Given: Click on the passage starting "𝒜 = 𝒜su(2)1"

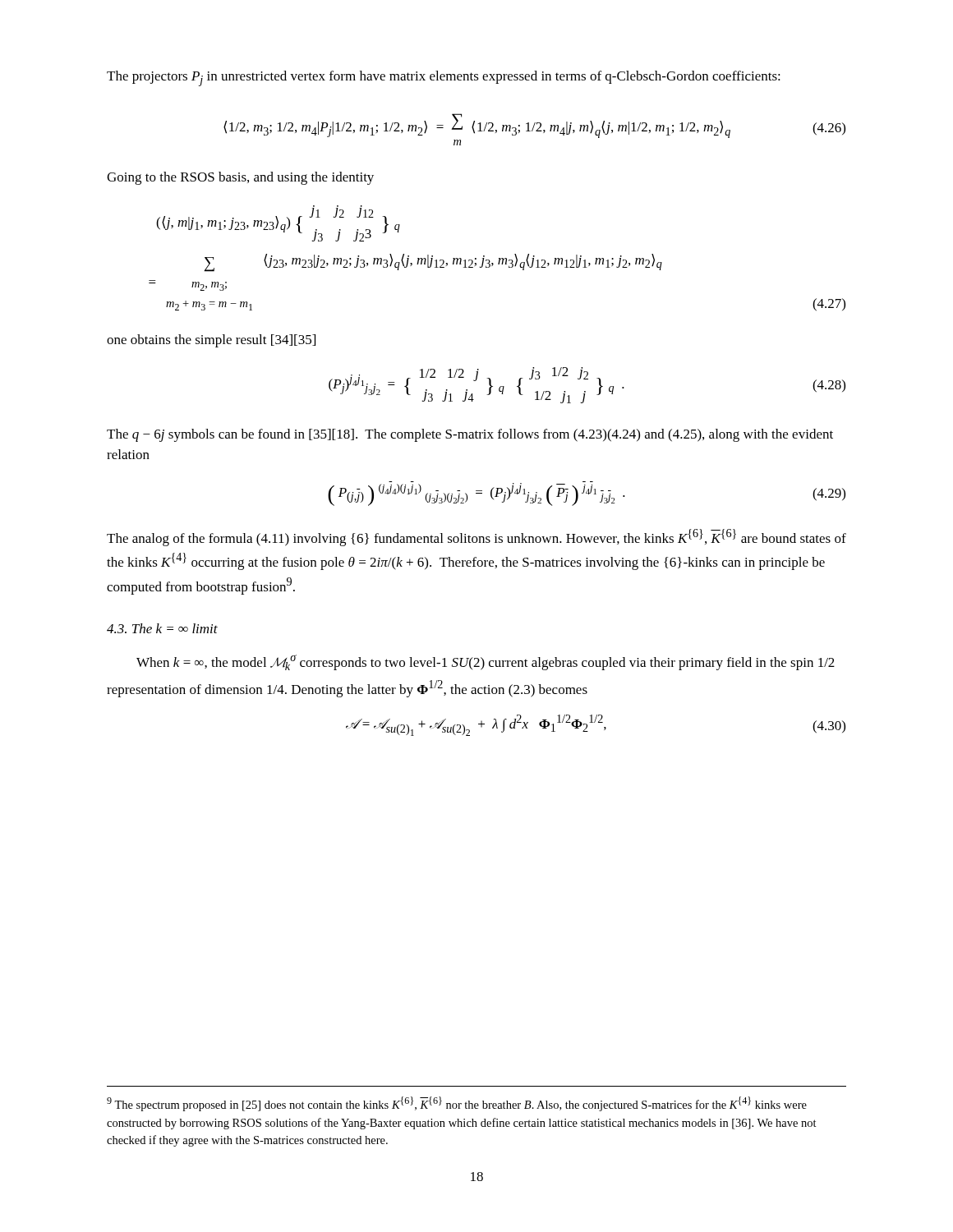Looking at the screenshot, I should coord(596,725).
